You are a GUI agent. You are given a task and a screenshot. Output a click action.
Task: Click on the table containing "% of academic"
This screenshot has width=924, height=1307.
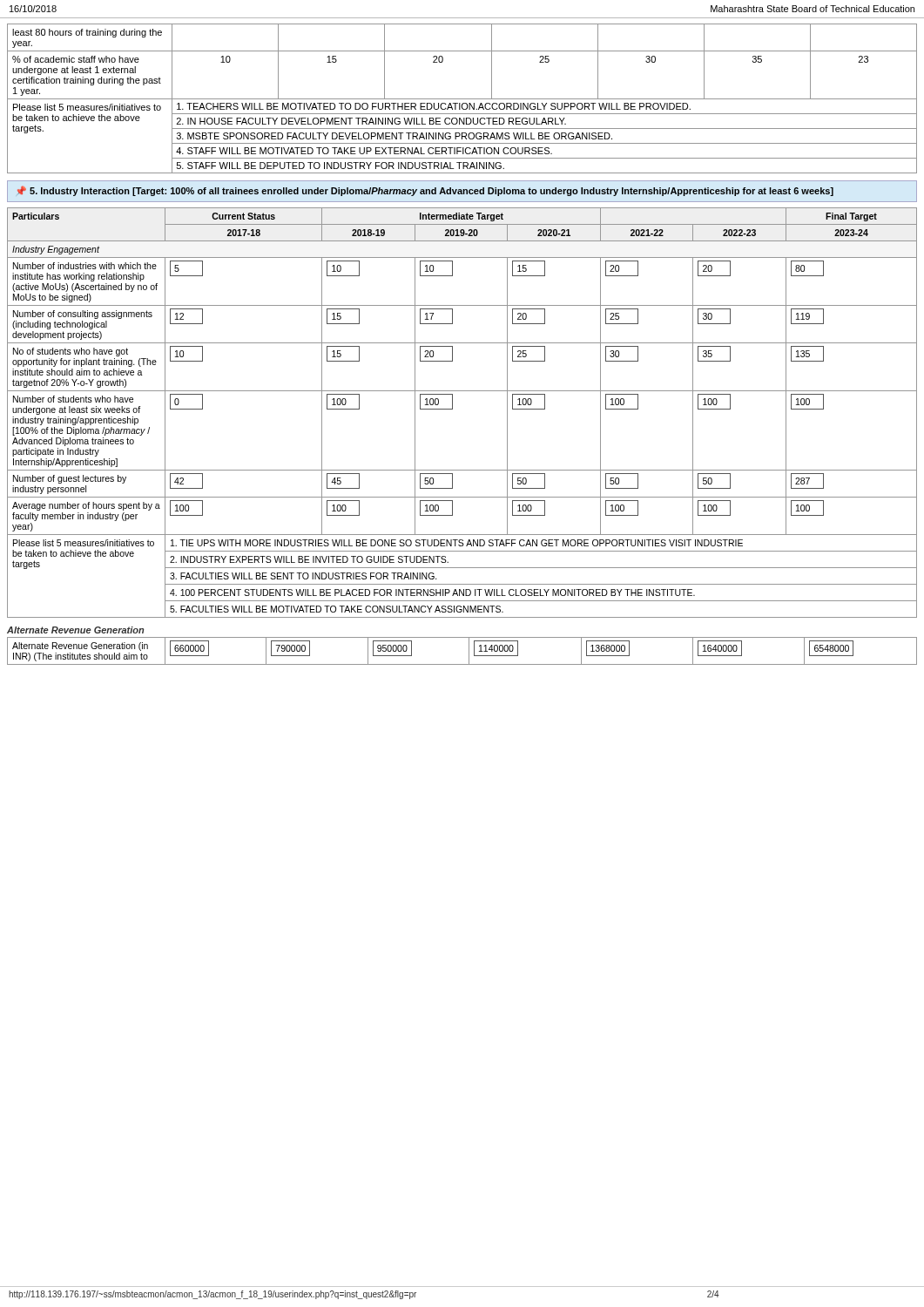pyautogui.click(x=462, y=98)
